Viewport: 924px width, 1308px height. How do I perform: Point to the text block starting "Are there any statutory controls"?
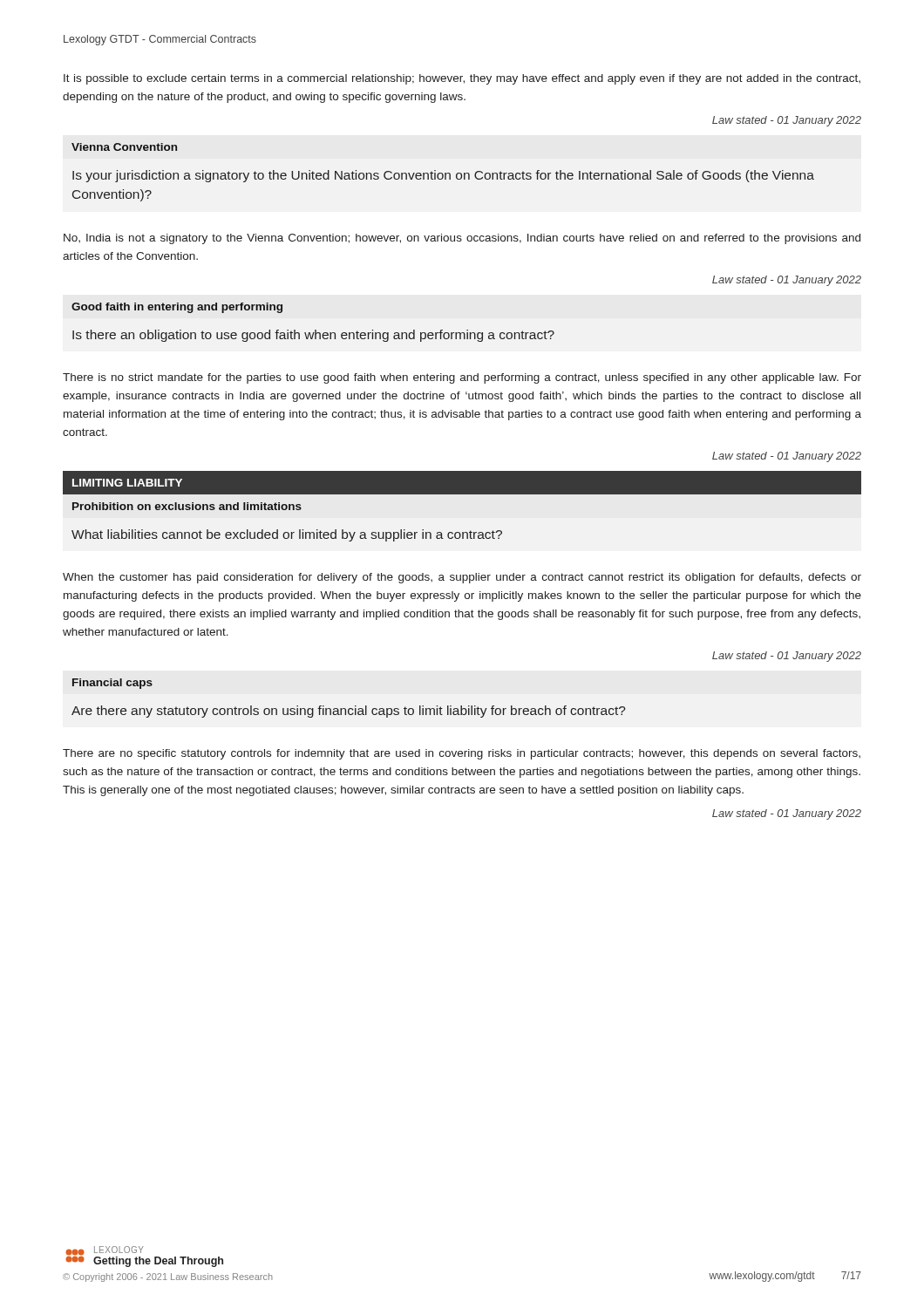349,710
